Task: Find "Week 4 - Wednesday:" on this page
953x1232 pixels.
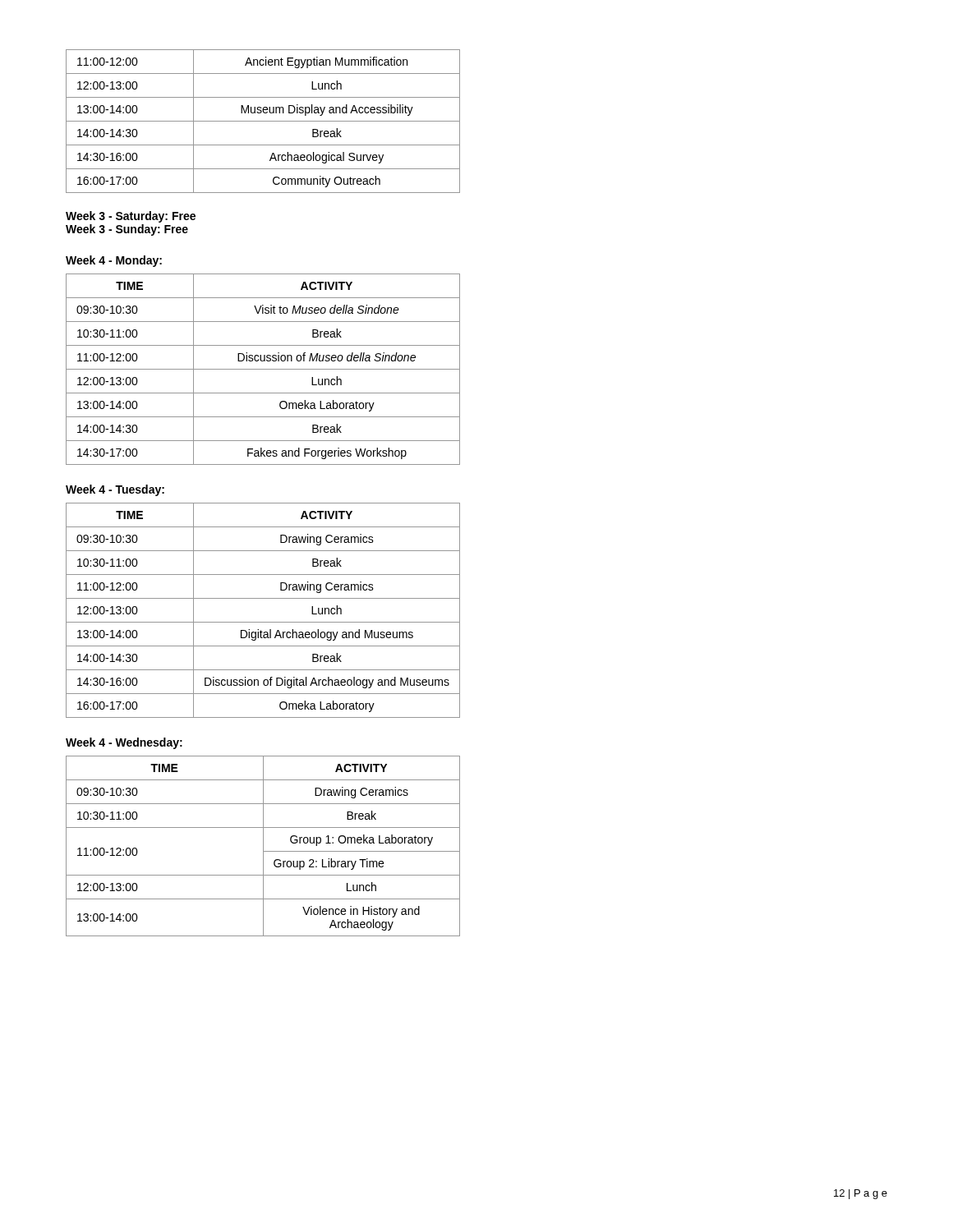Action: tap(124, 742)
